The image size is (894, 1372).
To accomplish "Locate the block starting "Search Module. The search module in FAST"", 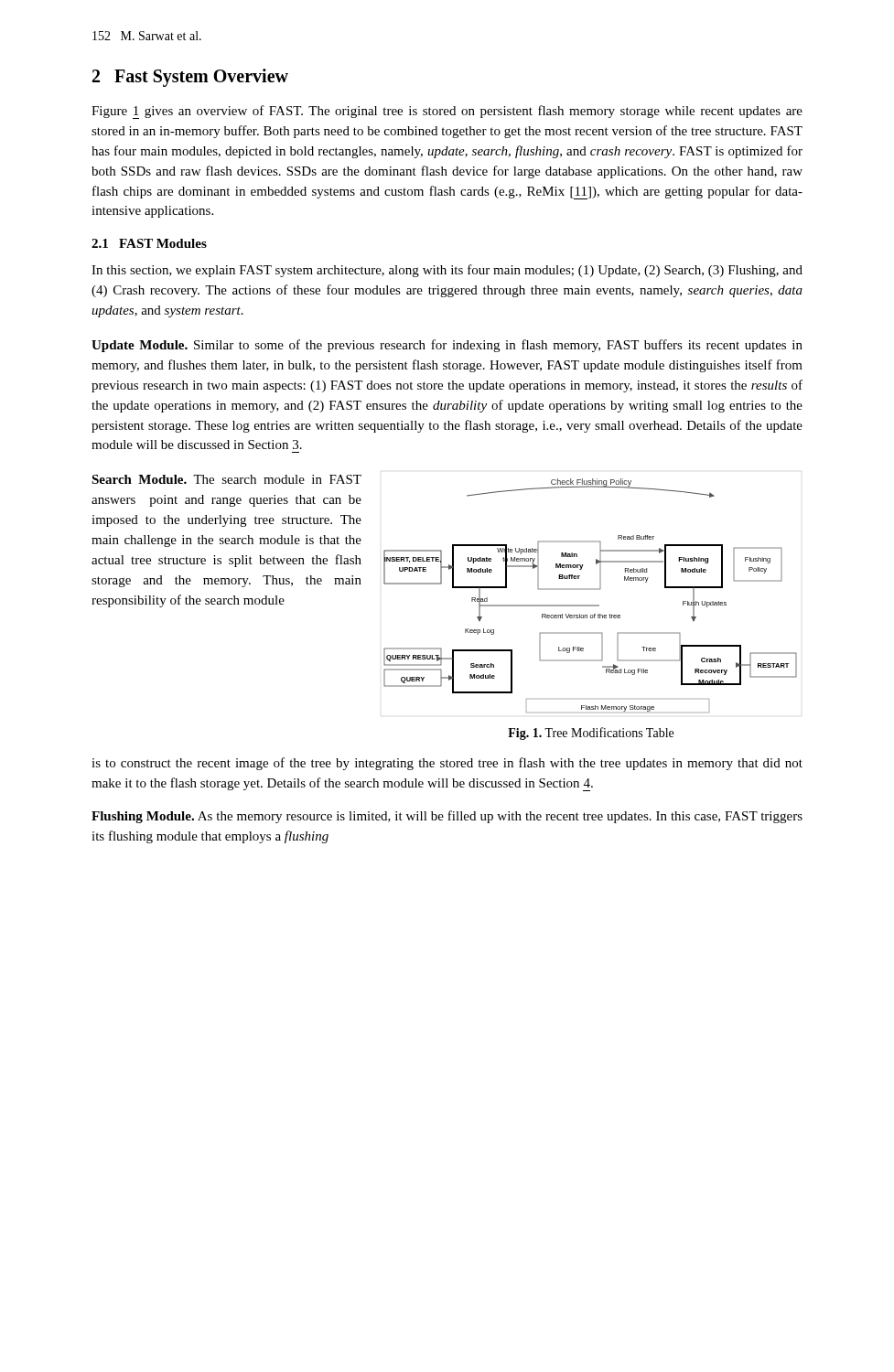I will tap(226, 540).
